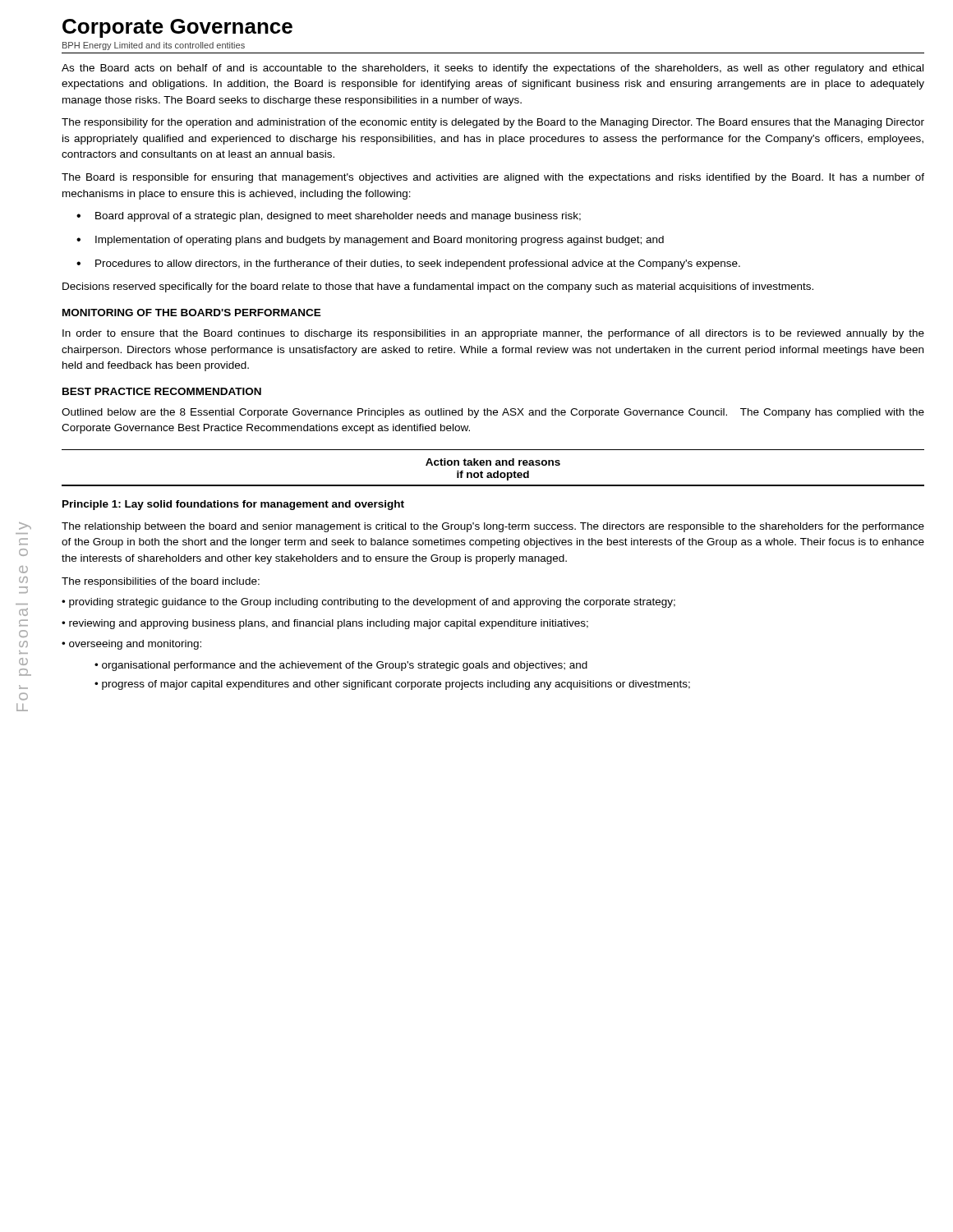The width and height of the screenshot is (953, 1232).
Task: Locate the list item that says "providing strategic guidance to the"
Action: coord(372,602)
